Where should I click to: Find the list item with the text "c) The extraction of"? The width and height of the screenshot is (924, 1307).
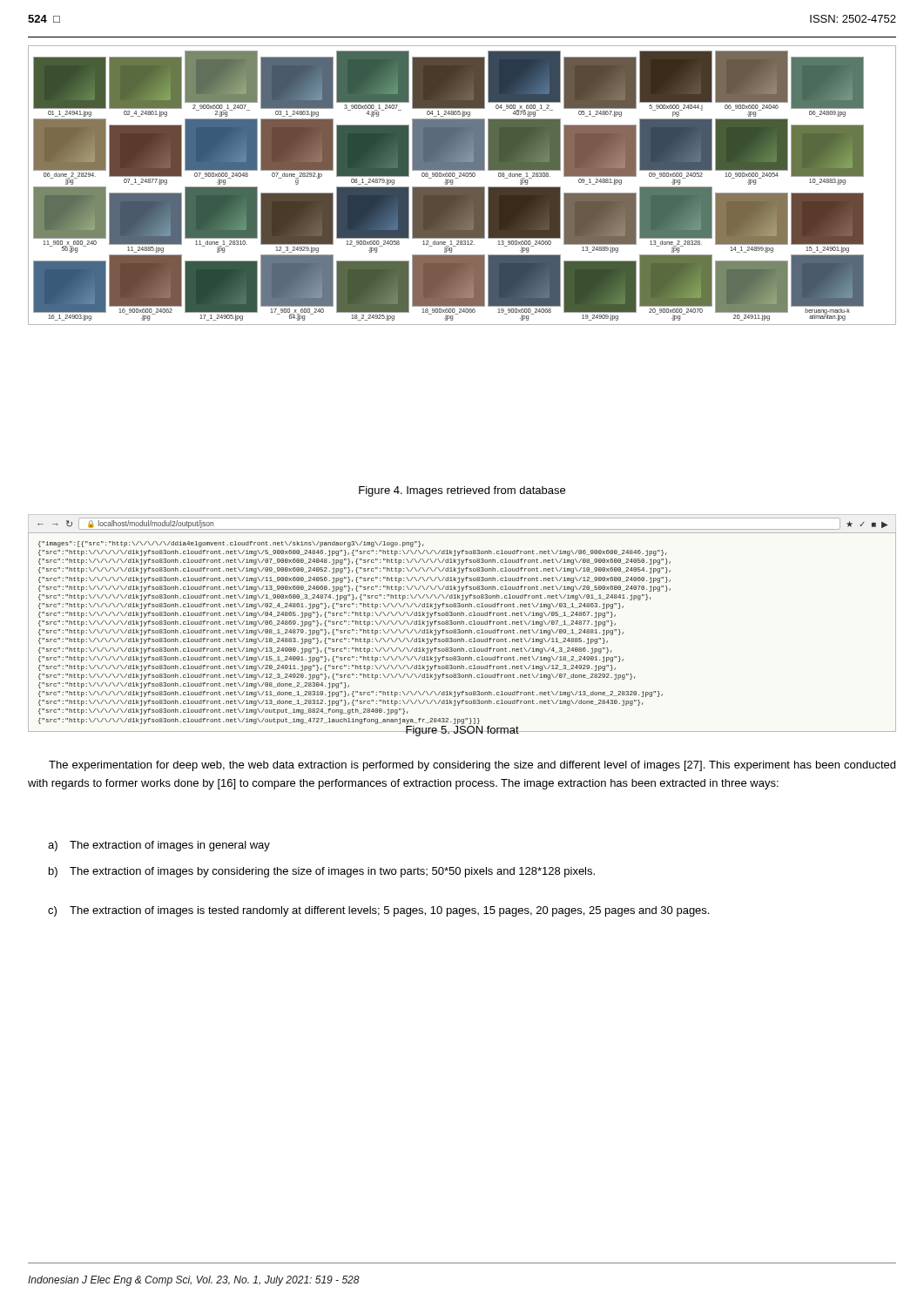pos(379,911)
